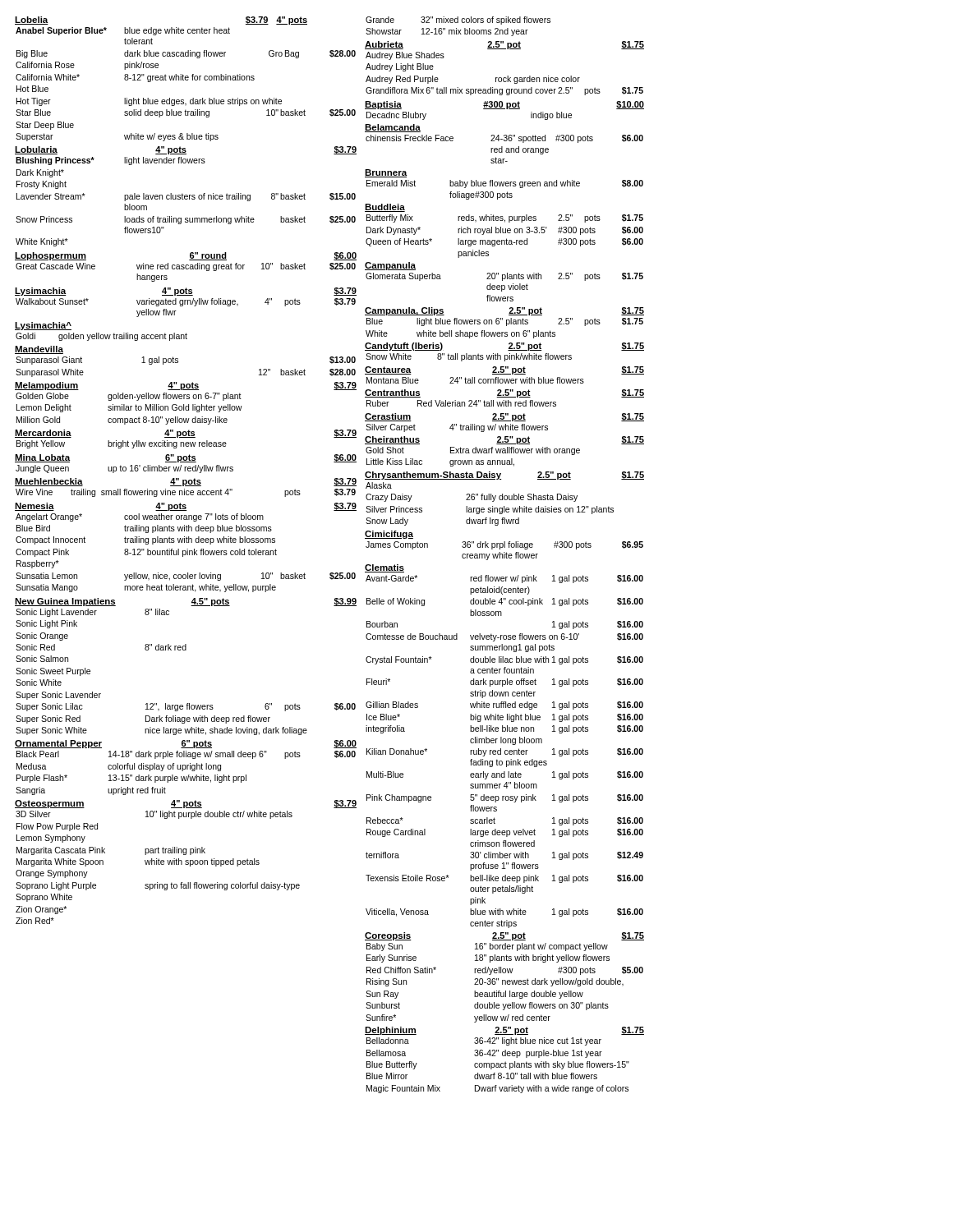Viewport: 953px width, 1232px height.
Task: Locate the list item that says "Silver Carpet 4""
Action: point(504,427)
